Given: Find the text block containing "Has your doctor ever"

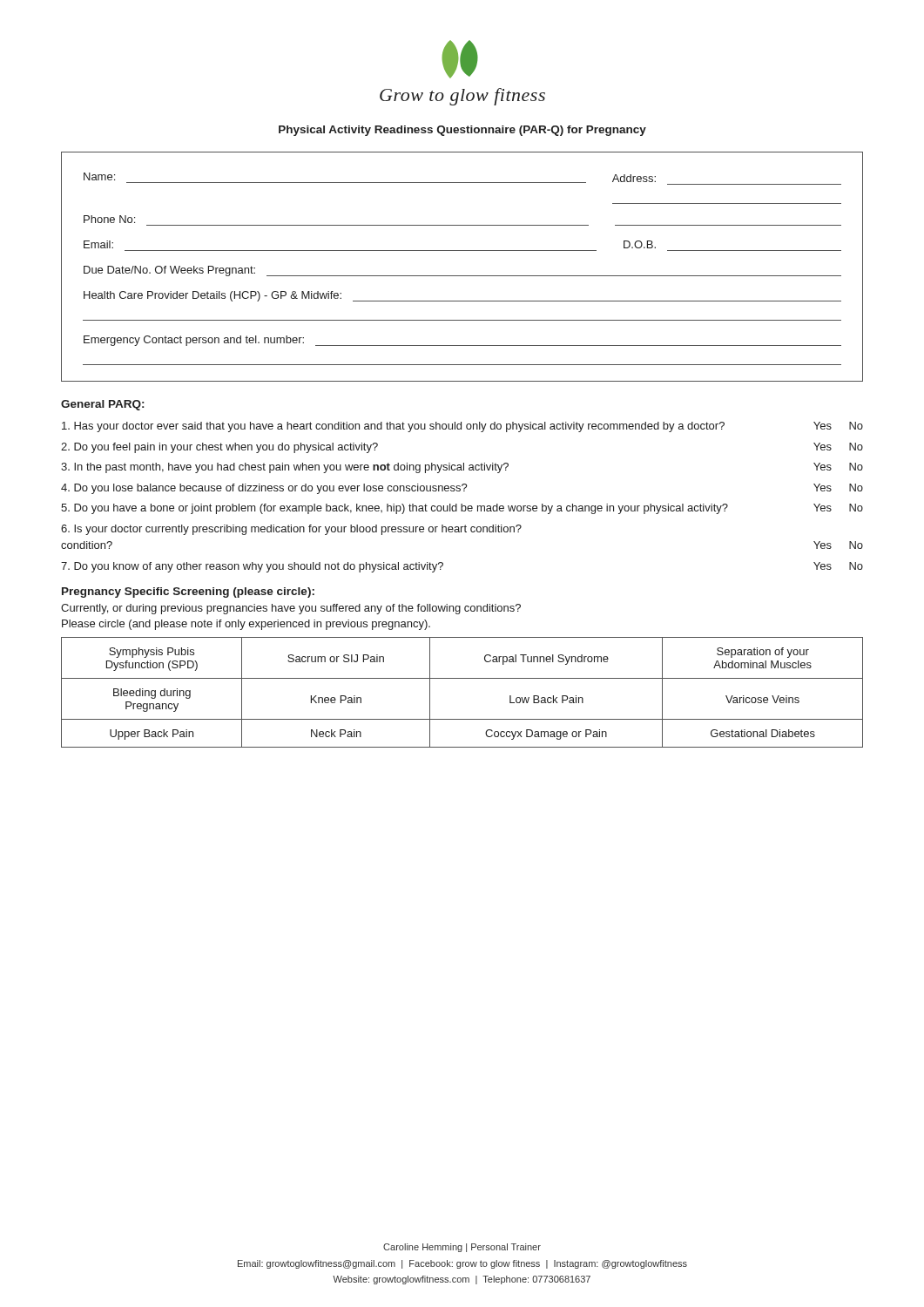Looking at the screenshot, I should 462,426.
